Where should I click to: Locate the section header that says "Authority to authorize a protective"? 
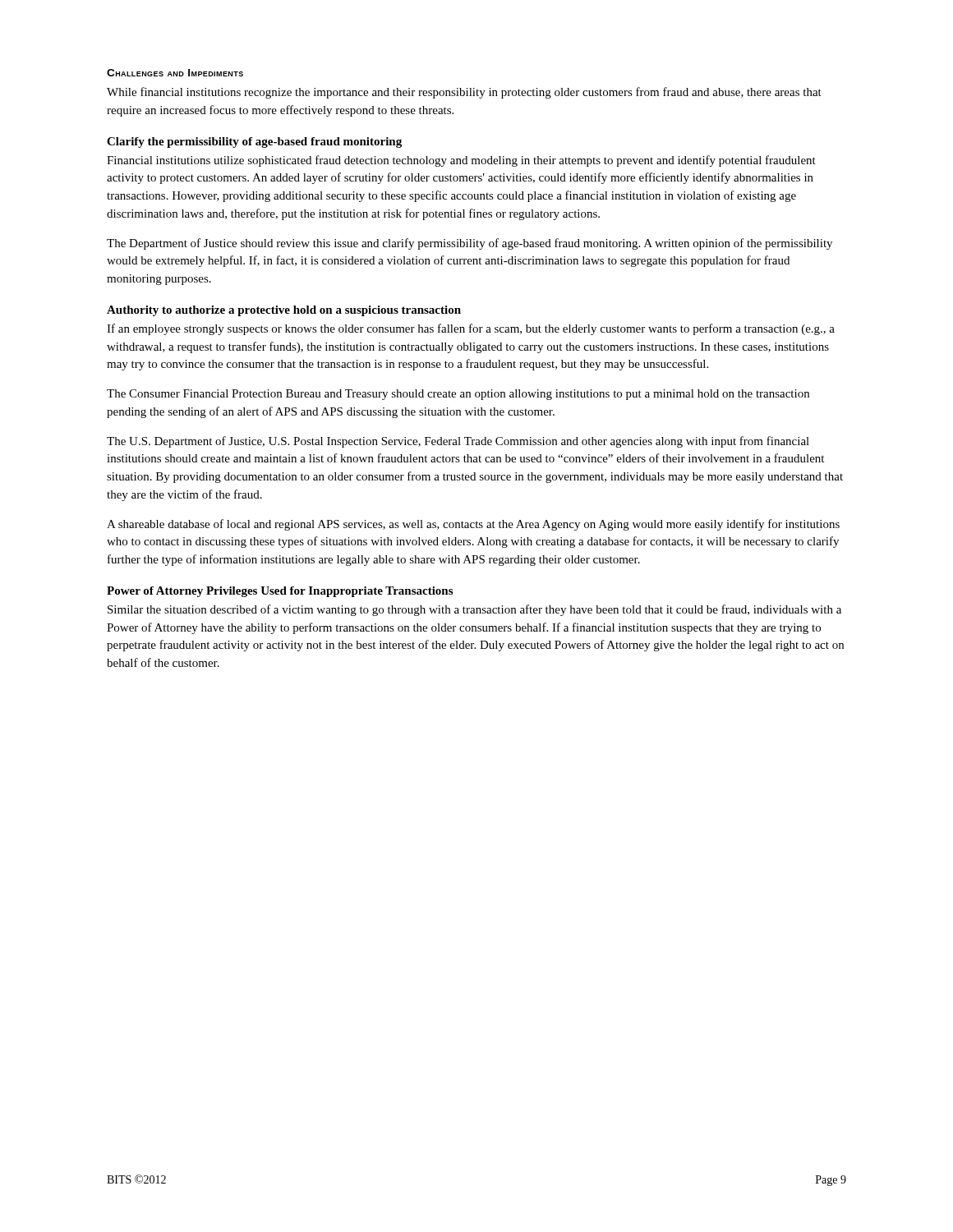(x=284, y=309)
